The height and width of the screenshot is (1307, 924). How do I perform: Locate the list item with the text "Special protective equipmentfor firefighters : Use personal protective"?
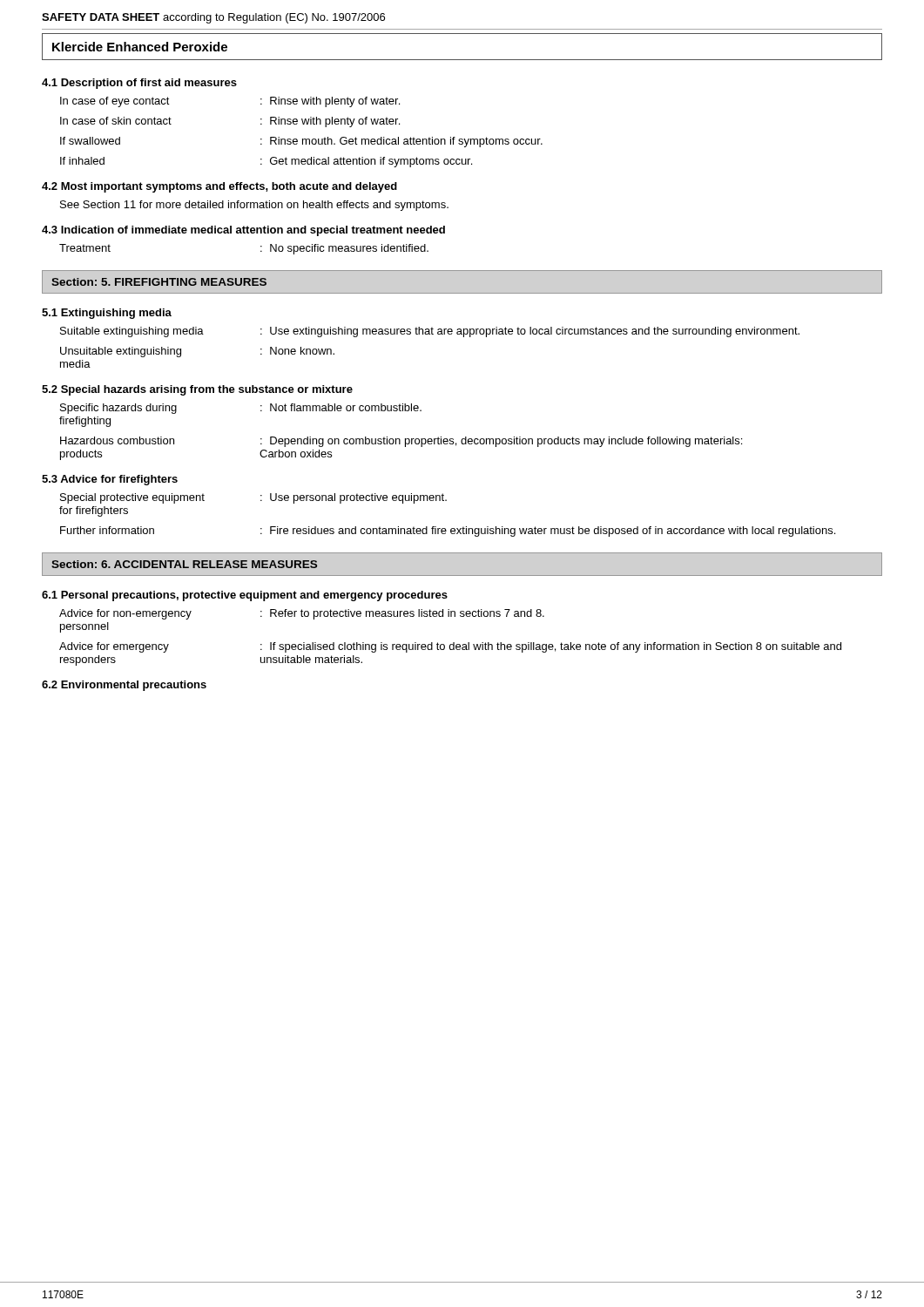pos(135,498)
